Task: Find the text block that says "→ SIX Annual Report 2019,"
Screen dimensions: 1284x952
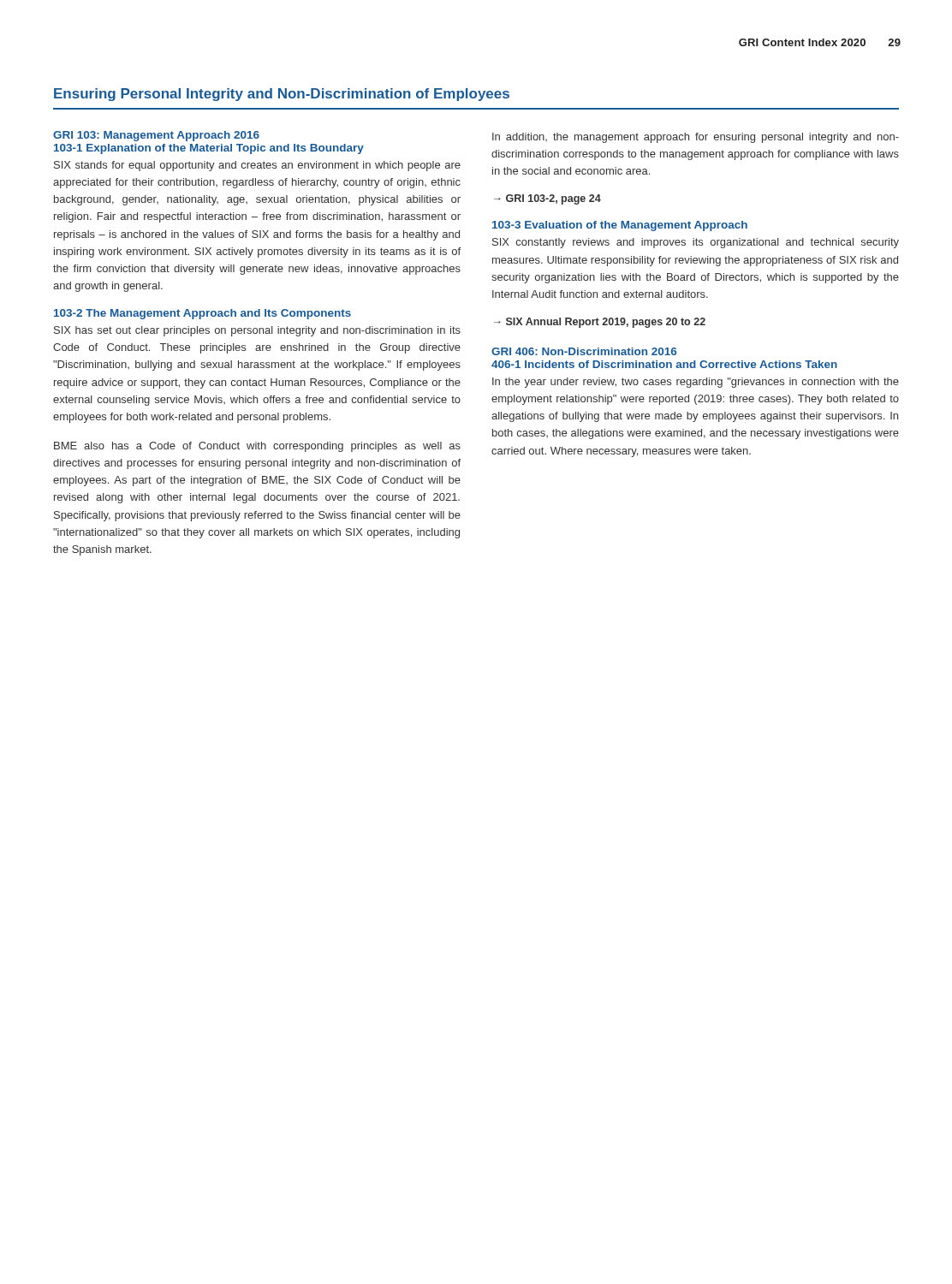Action: click(598, 321)
